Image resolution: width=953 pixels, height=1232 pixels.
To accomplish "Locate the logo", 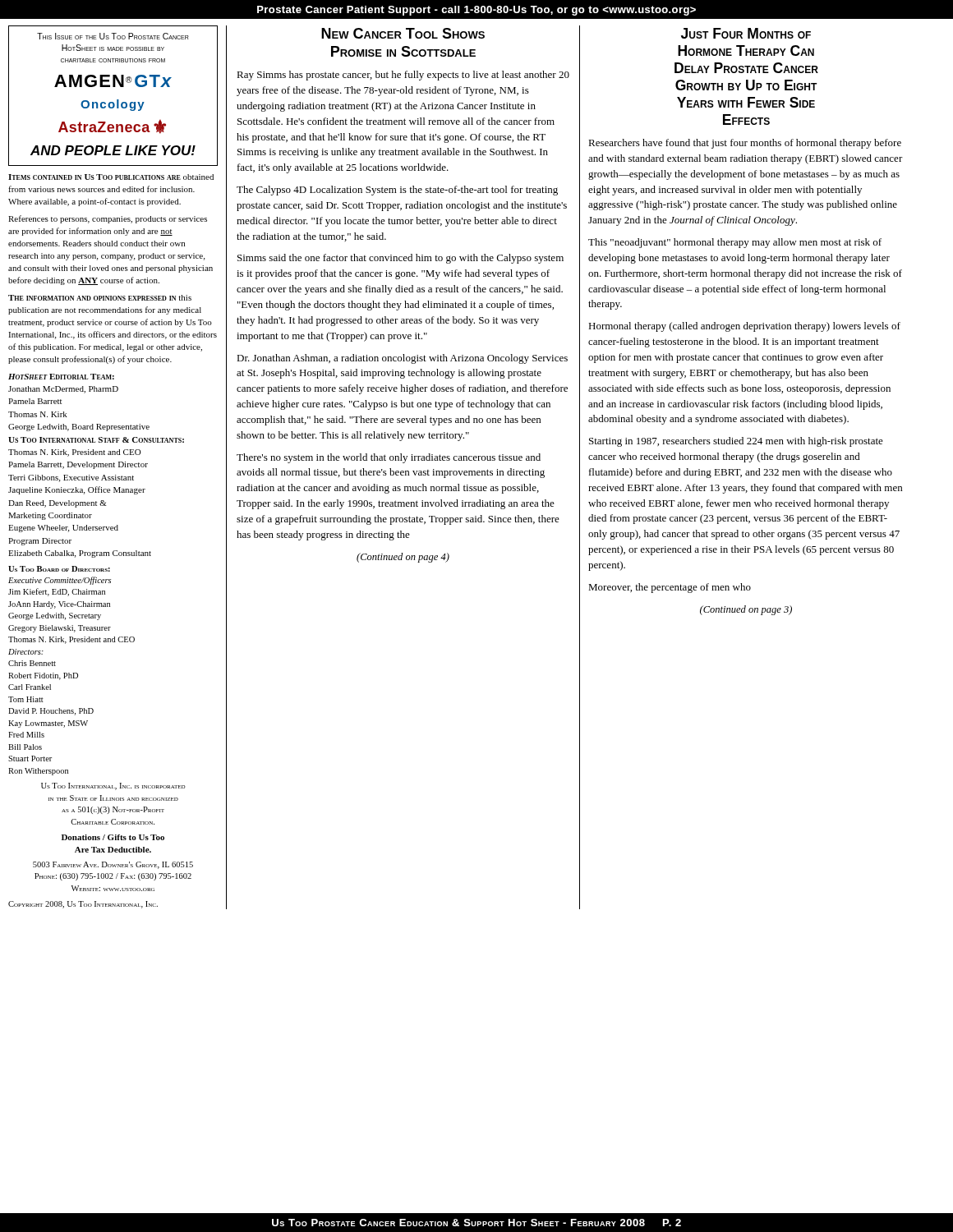I will pyautogui.click(x=113, y=96).
